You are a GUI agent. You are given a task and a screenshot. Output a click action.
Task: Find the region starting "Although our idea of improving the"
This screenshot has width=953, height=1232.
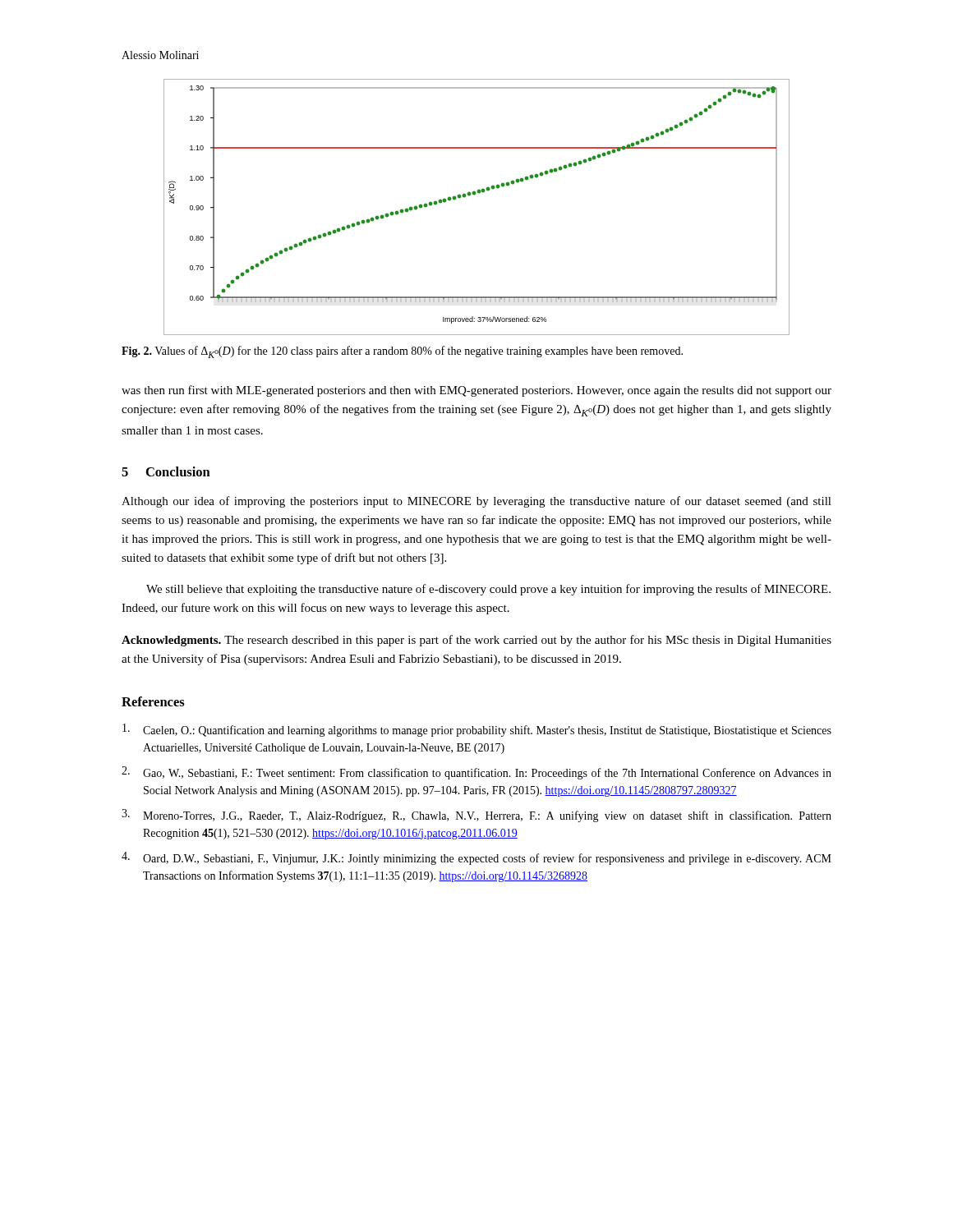[476, 529]
